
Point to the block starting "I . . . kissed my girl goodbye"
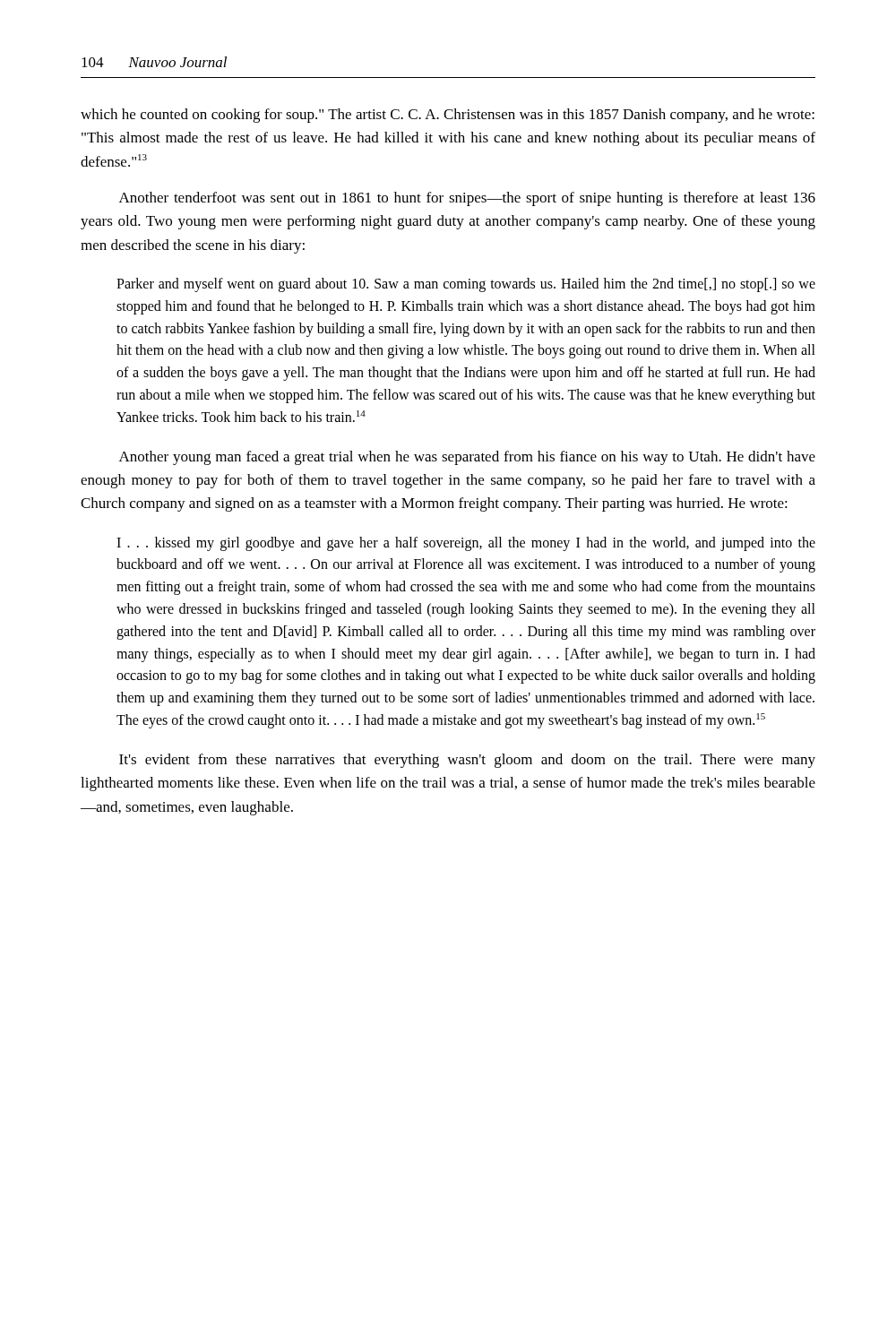tap(466, 631)
